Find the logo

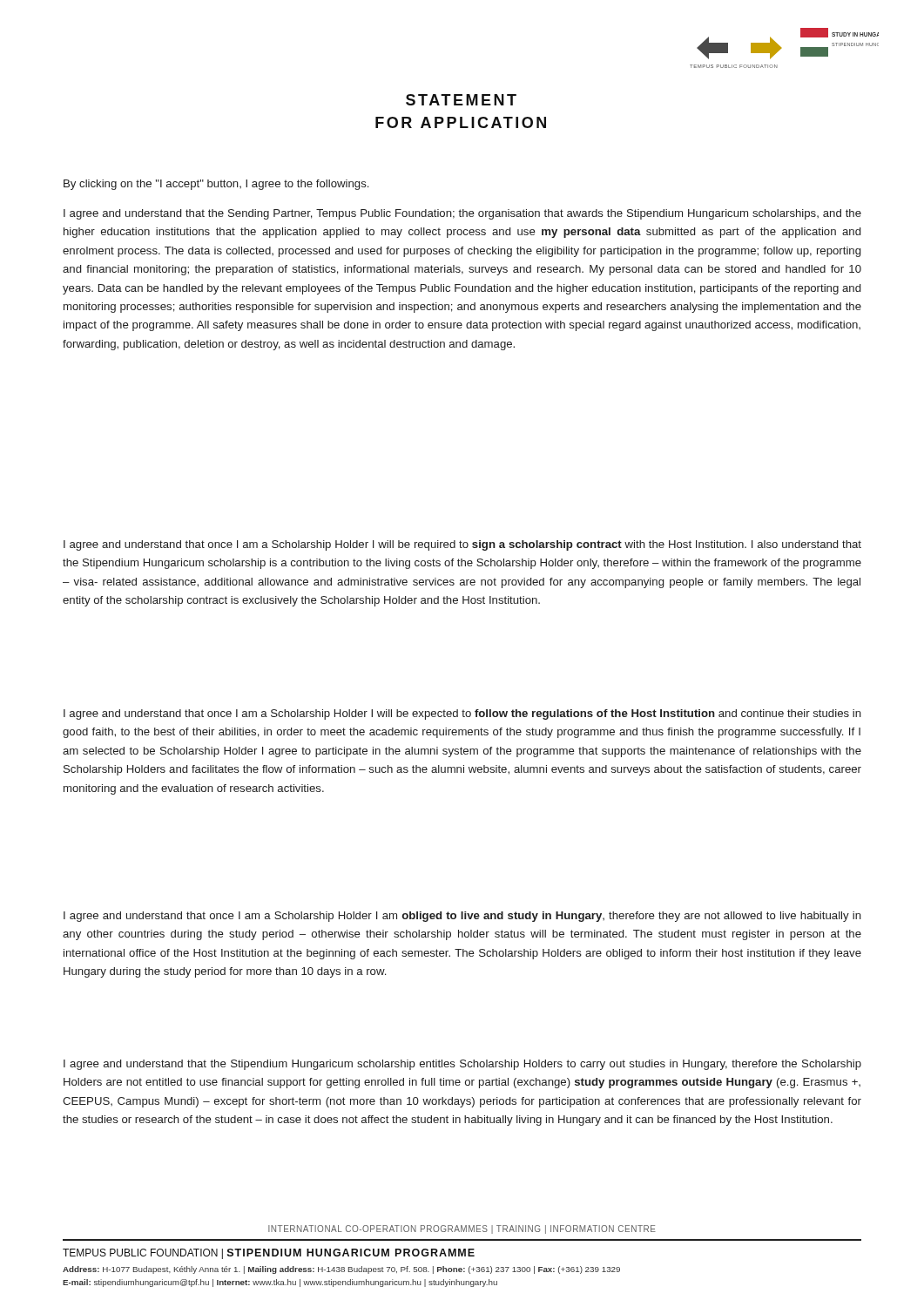784,48
